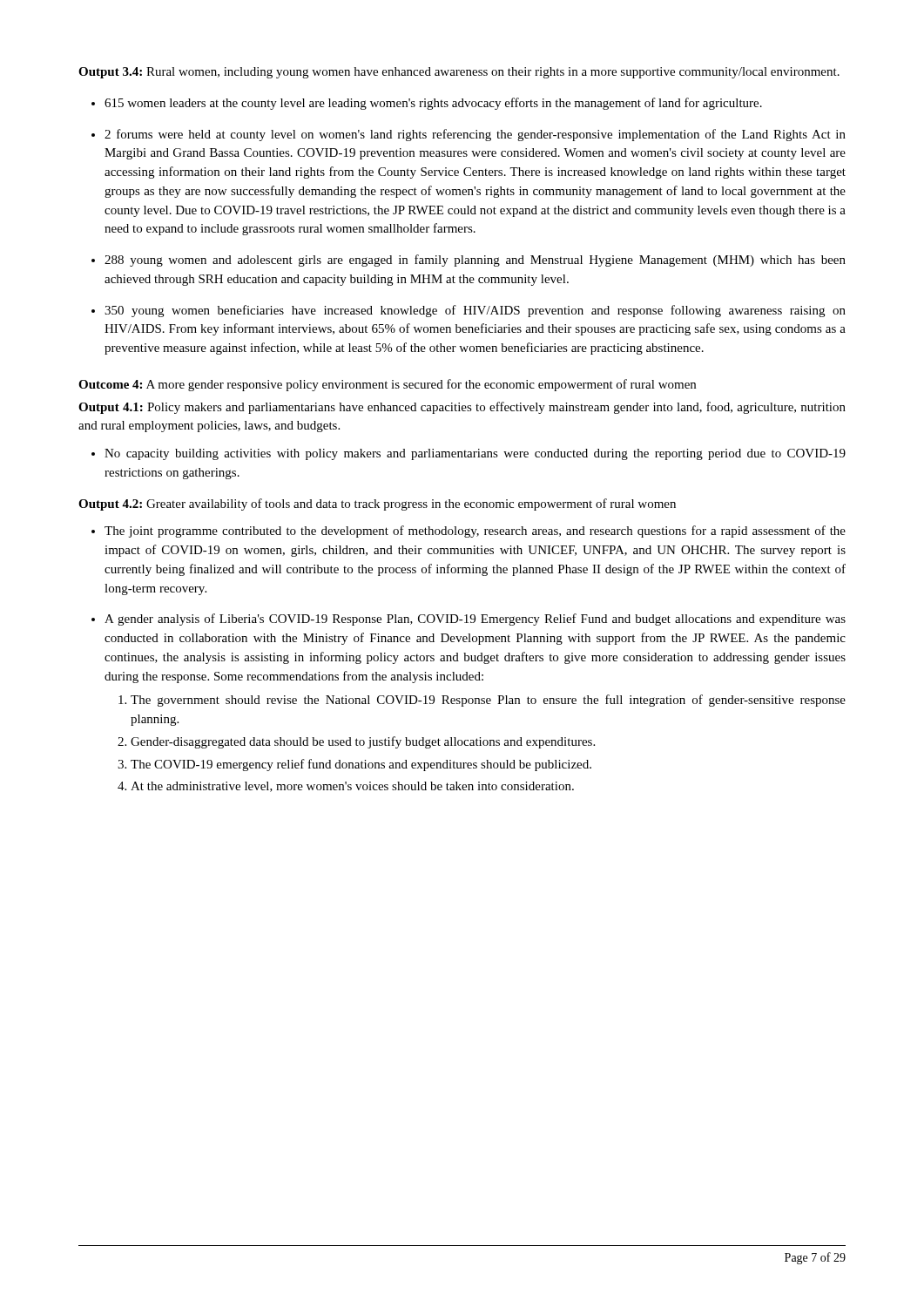The width and height of the screenshot is (924, 1307).
Task: Locate the text block starting "Output 3.4: Rural"
Action: coord(459,71)
